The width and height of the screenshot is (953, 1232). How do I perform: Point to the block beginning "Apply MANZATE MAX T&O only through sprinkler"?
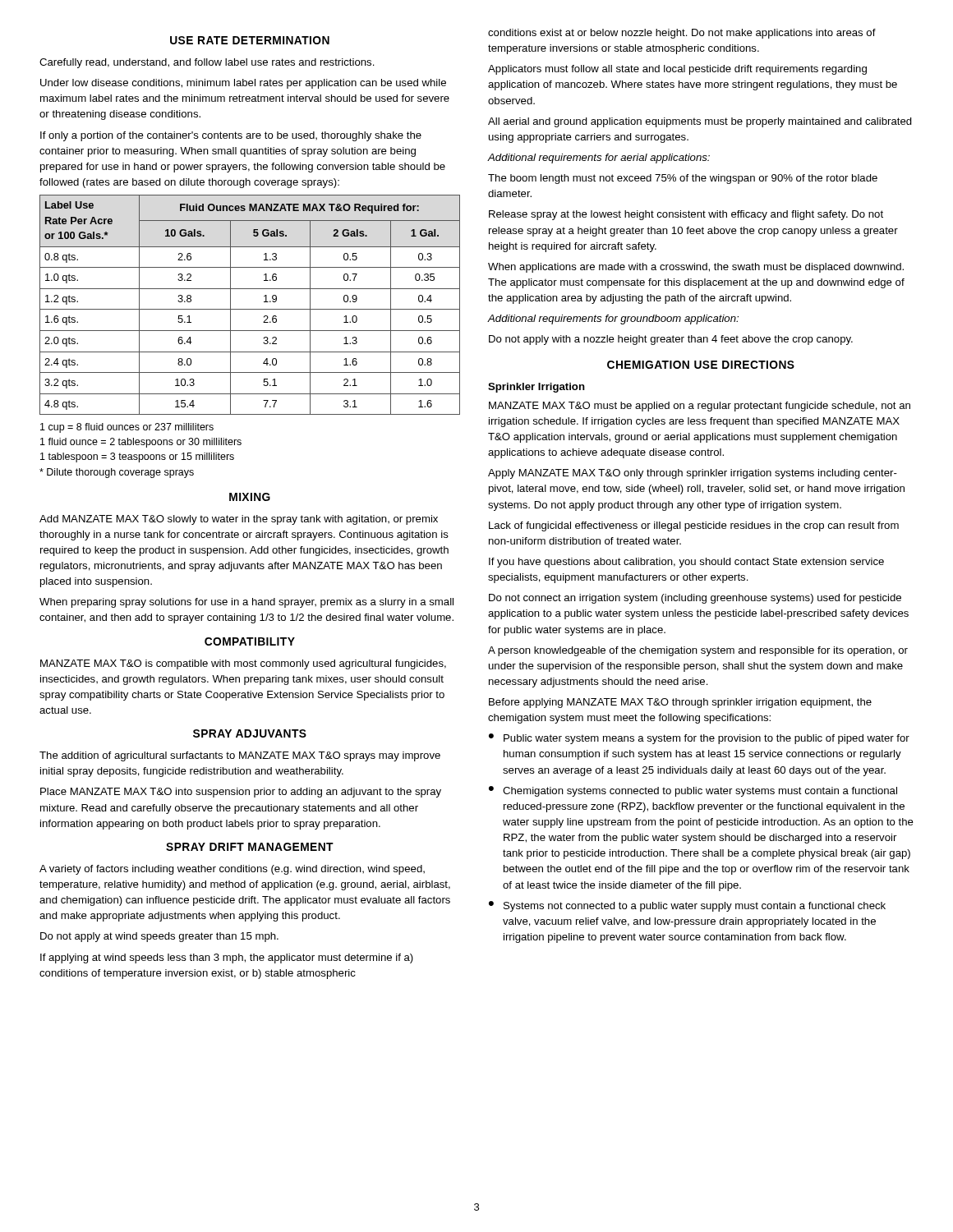tap(701, 489)
